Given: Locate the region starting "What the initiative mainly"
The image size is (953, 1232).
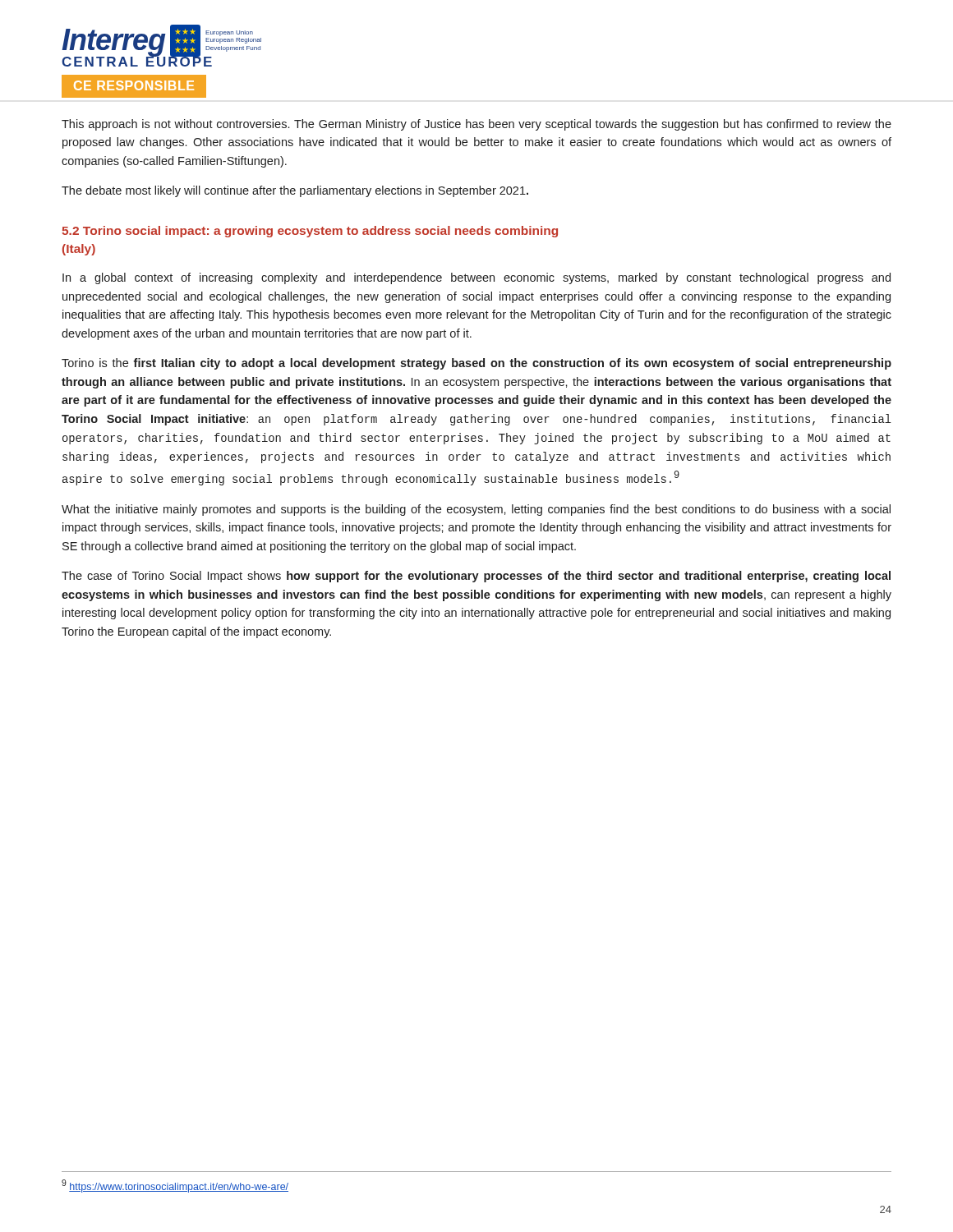Looking at the screenshot, I should (x=476, y=528).
